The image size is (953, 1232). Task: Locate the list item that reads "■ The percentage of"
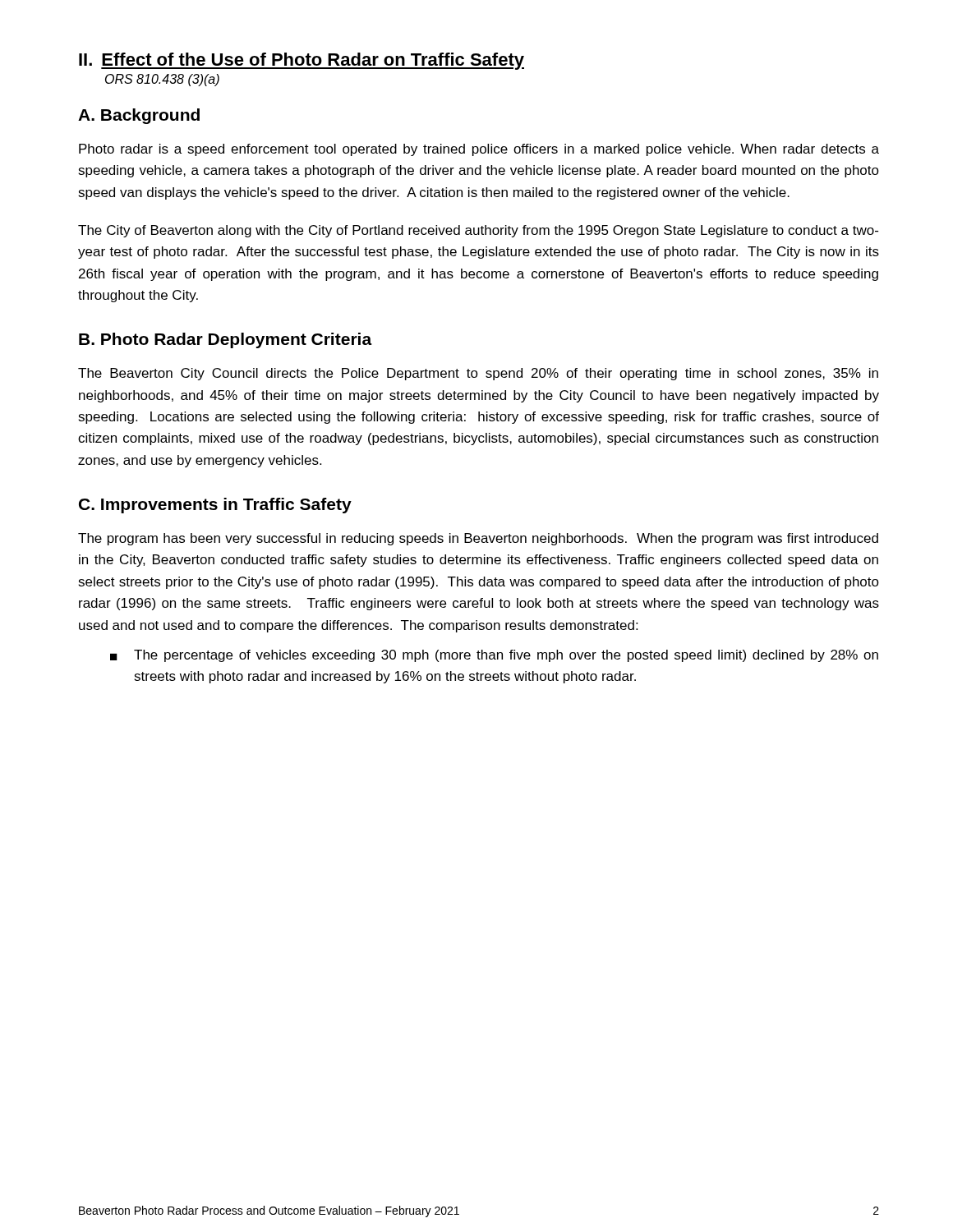(494, 666)
